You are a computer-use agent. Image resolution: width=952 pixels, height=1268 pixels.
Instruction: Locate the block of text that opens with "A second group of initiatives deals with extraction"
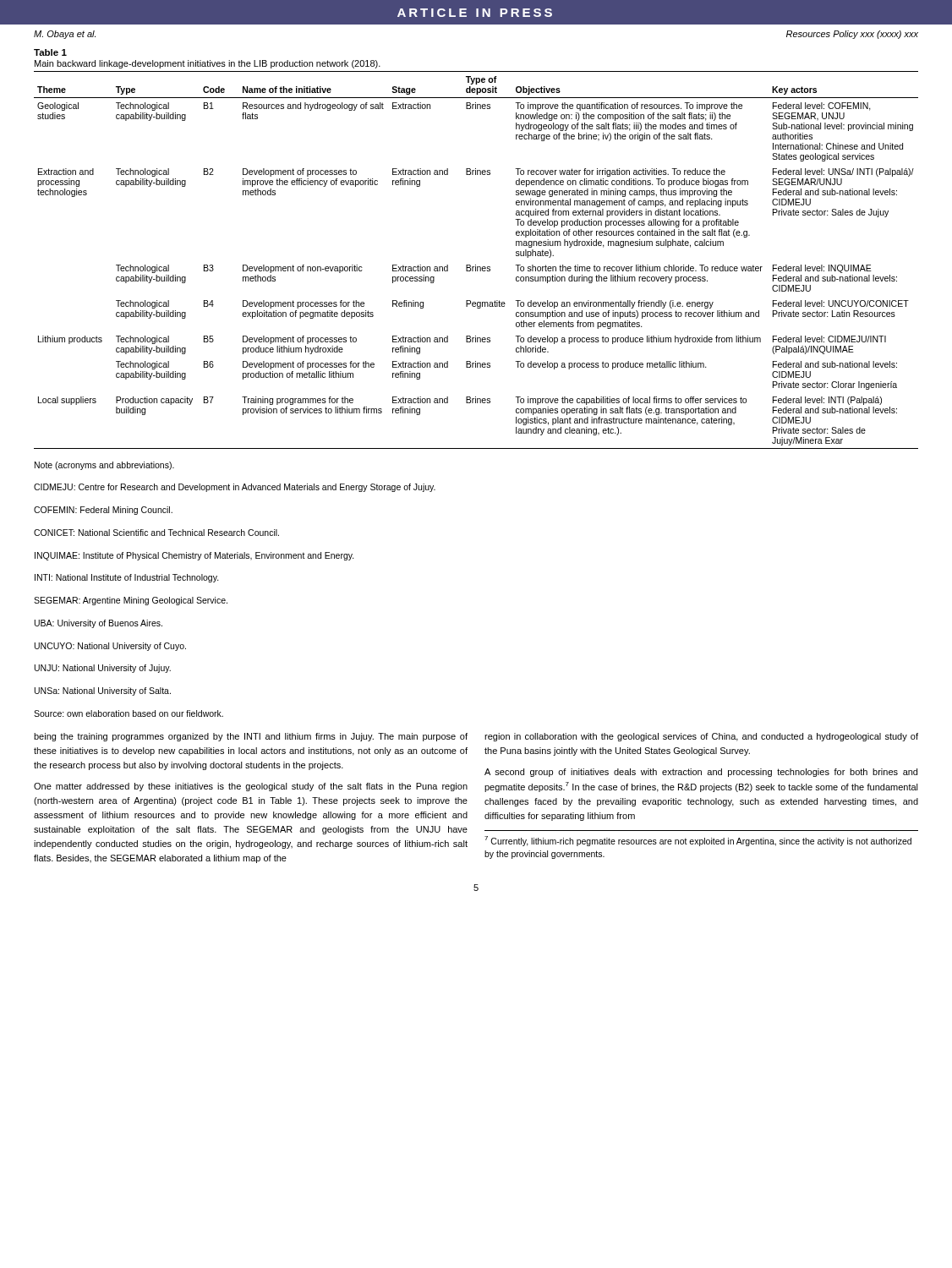tap(701, 794)
